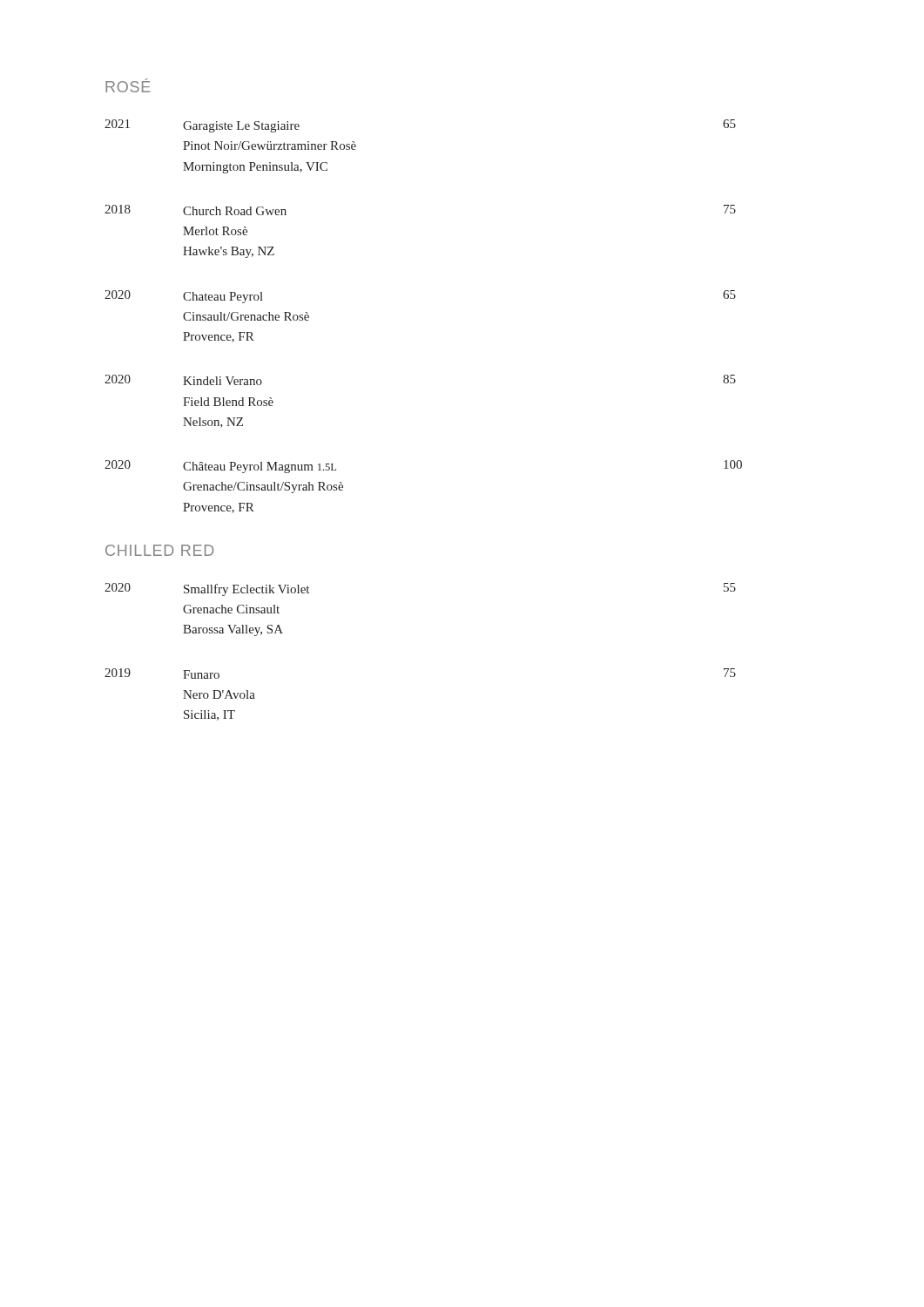Find the block starting "2020 Château Peyrol"
Viewport: 924px width, 1307px height.
117,466
